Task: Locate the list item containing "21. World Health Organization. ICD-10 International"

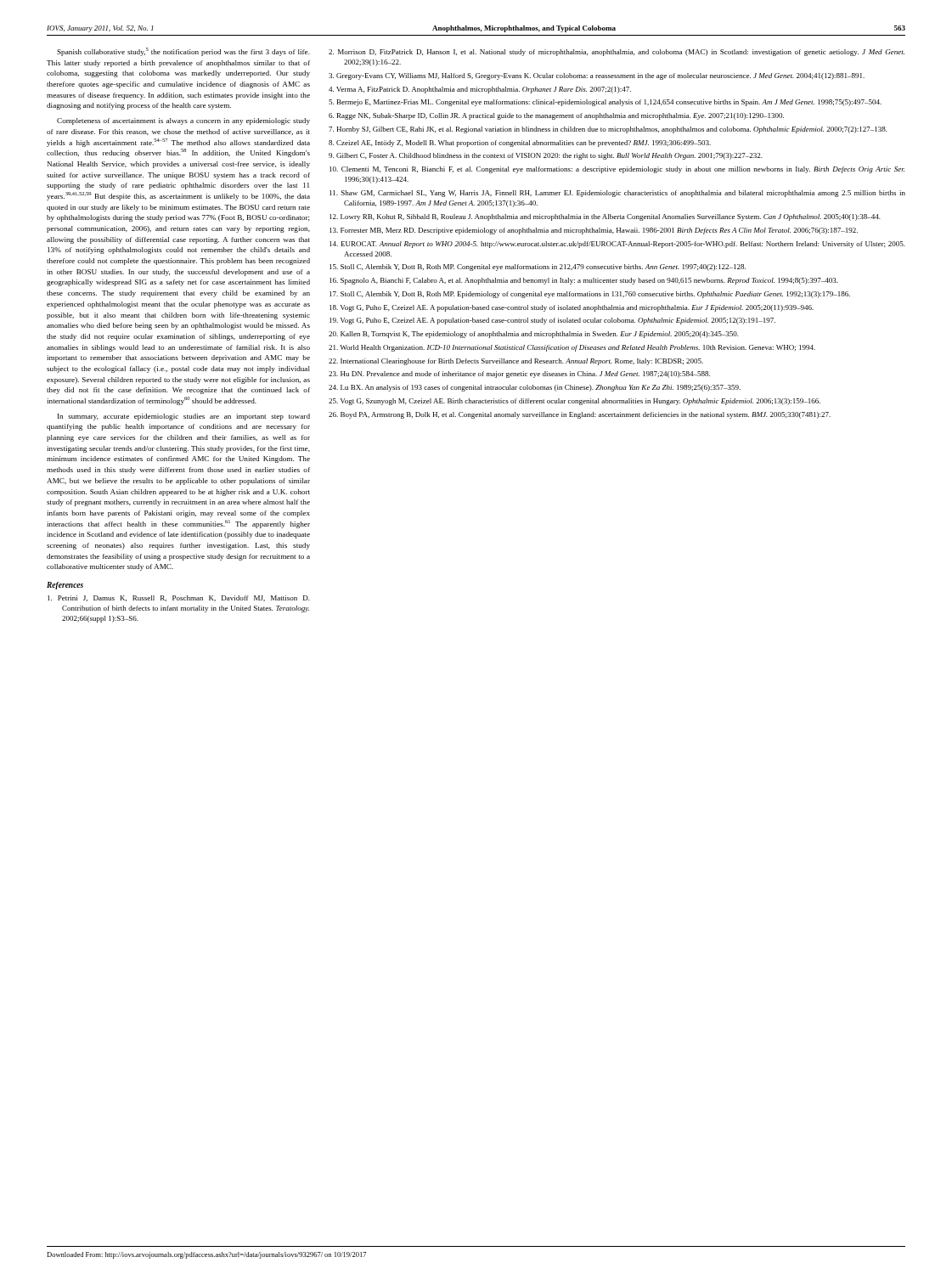Action: (617, 347)
